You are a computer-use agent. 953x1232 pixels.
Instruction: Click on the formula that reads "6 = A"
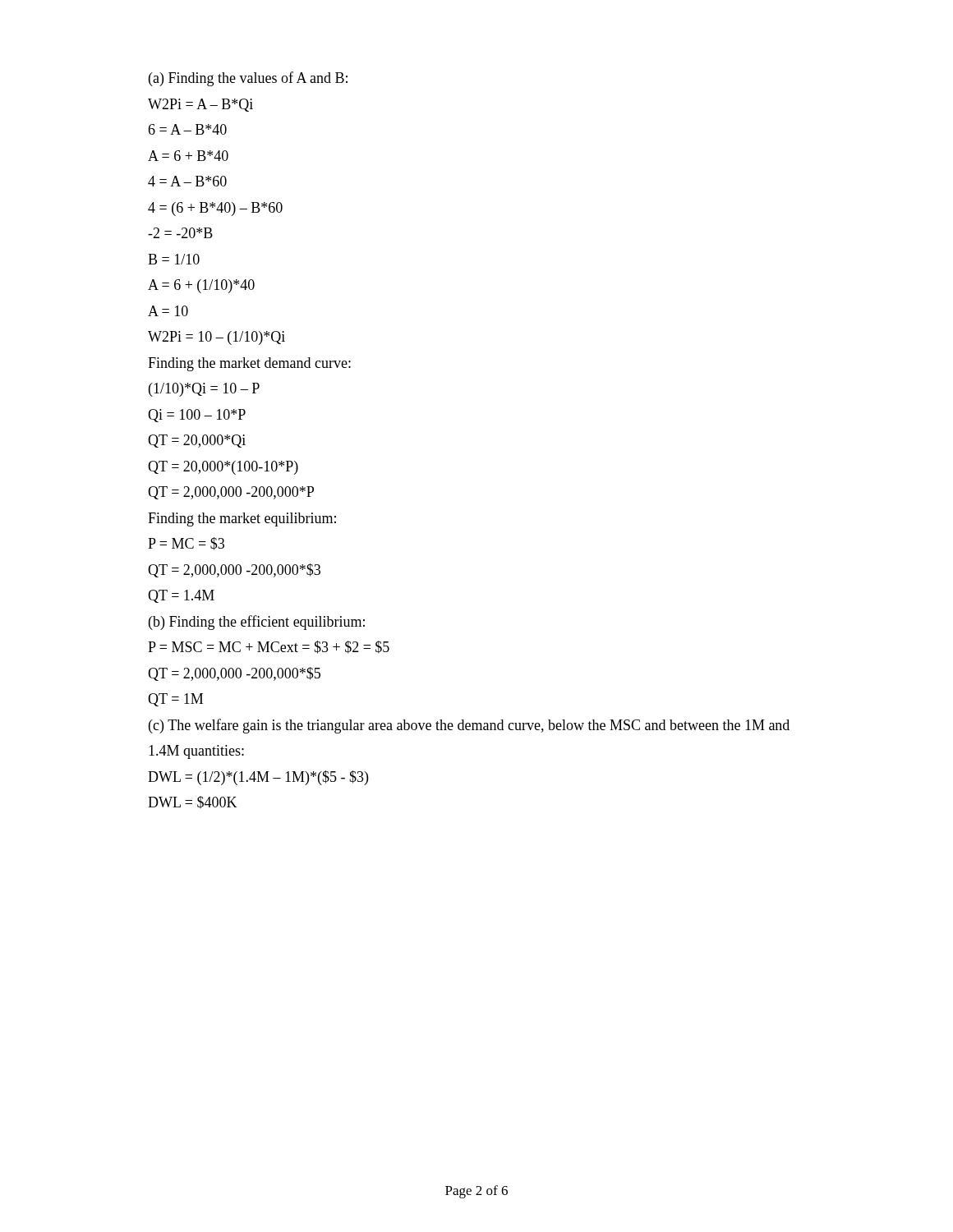point(187,130)
